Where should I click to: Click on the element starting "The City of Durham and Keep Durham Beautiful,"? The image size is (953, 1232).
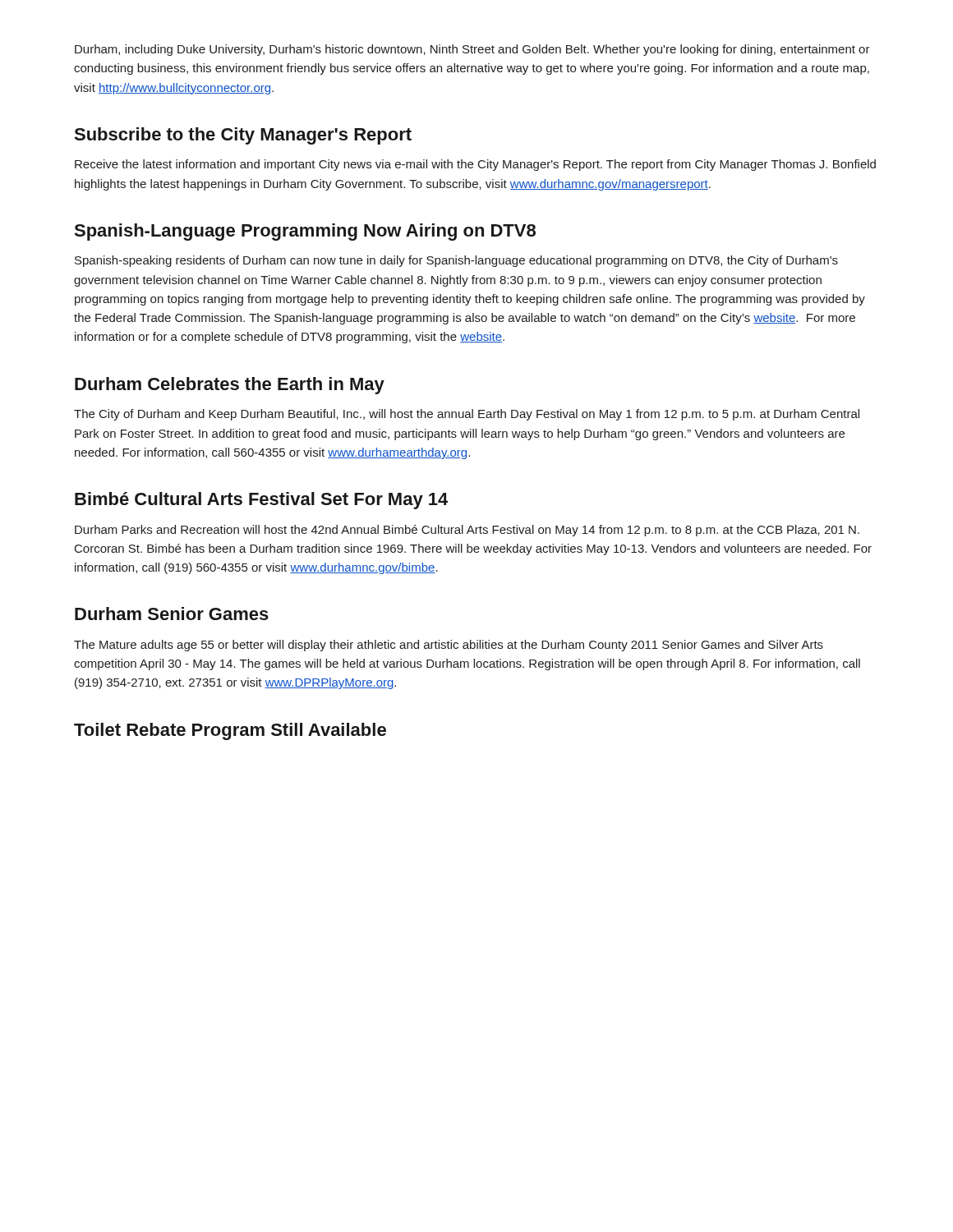pyautogui.click(x=467, y=433)
